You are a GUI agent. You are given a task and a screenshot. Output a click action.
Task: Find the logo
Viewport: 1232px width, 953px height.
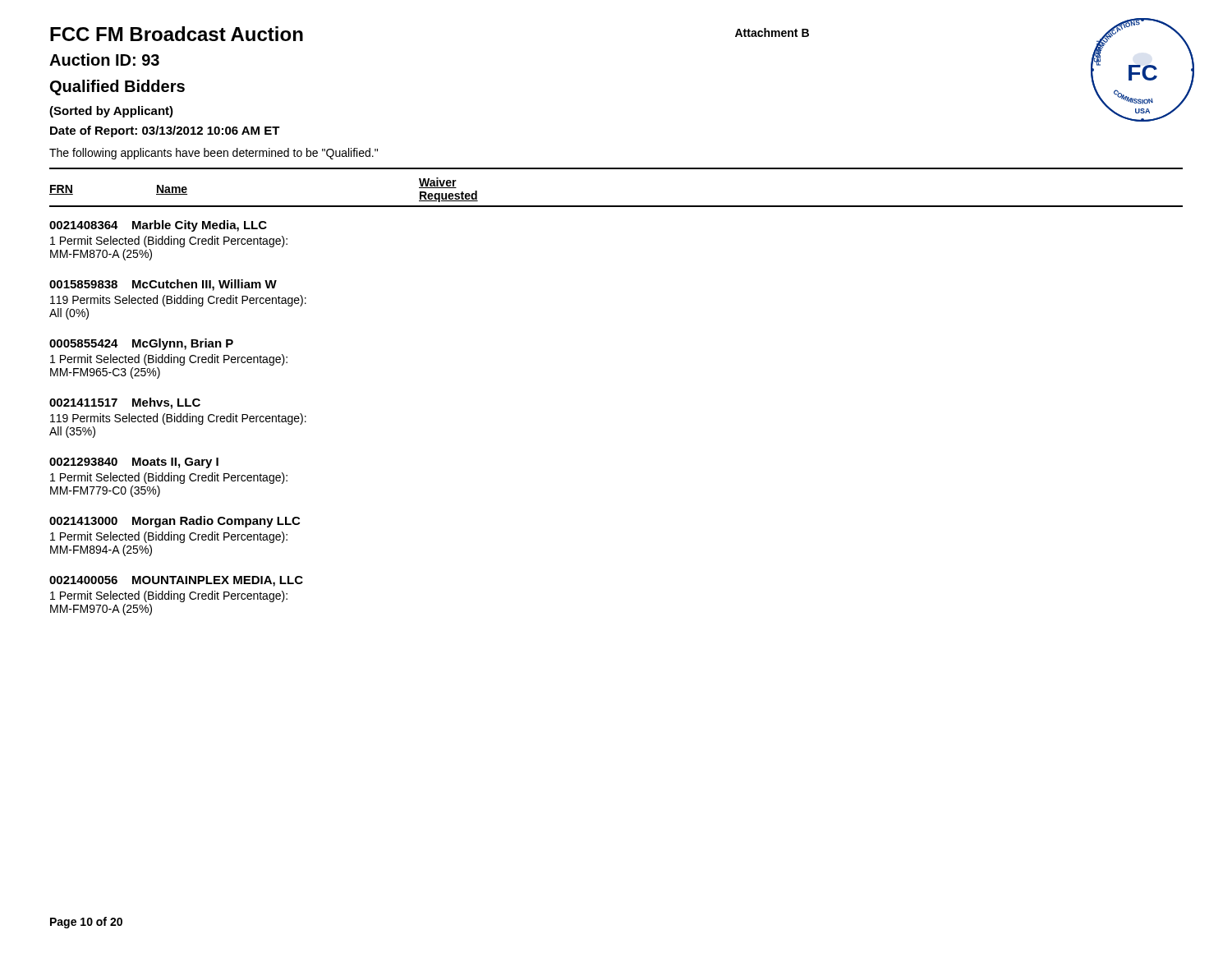point(1142,70)
